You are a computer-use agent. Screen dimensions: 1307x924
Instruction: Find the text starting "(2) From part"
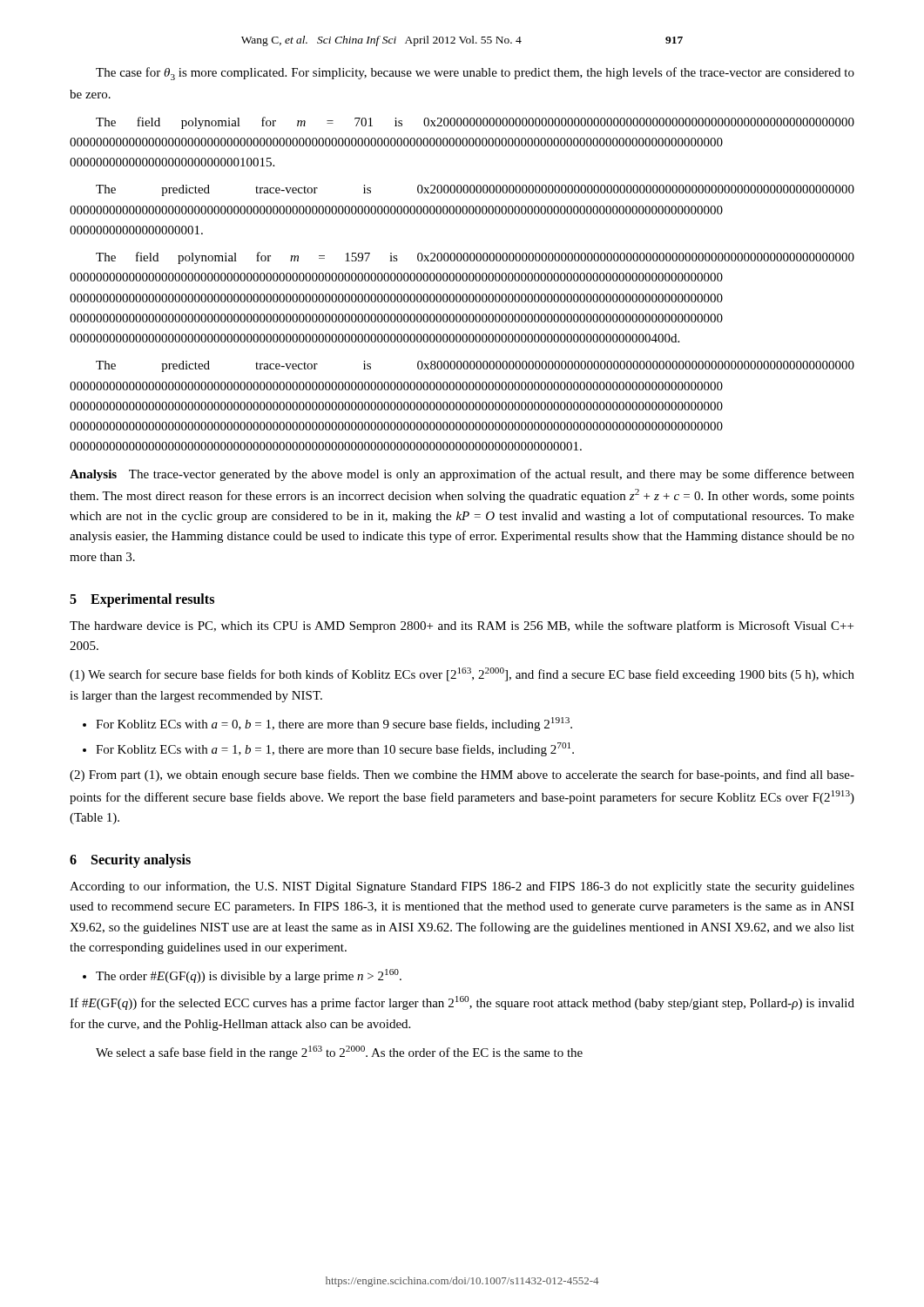coord(462,797)
